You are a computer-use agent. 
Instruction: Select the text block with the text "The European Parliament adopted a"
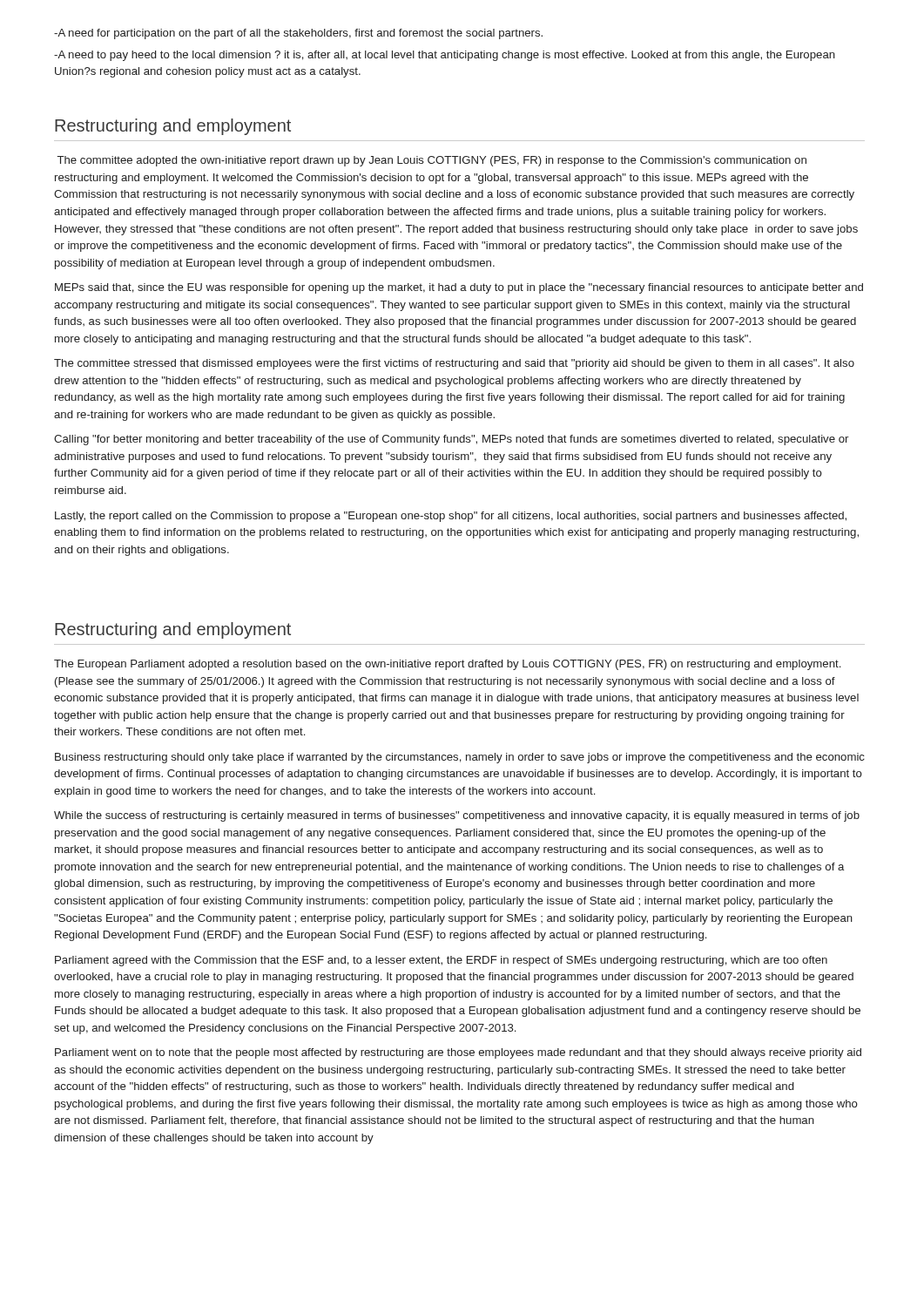click(457, 698)
